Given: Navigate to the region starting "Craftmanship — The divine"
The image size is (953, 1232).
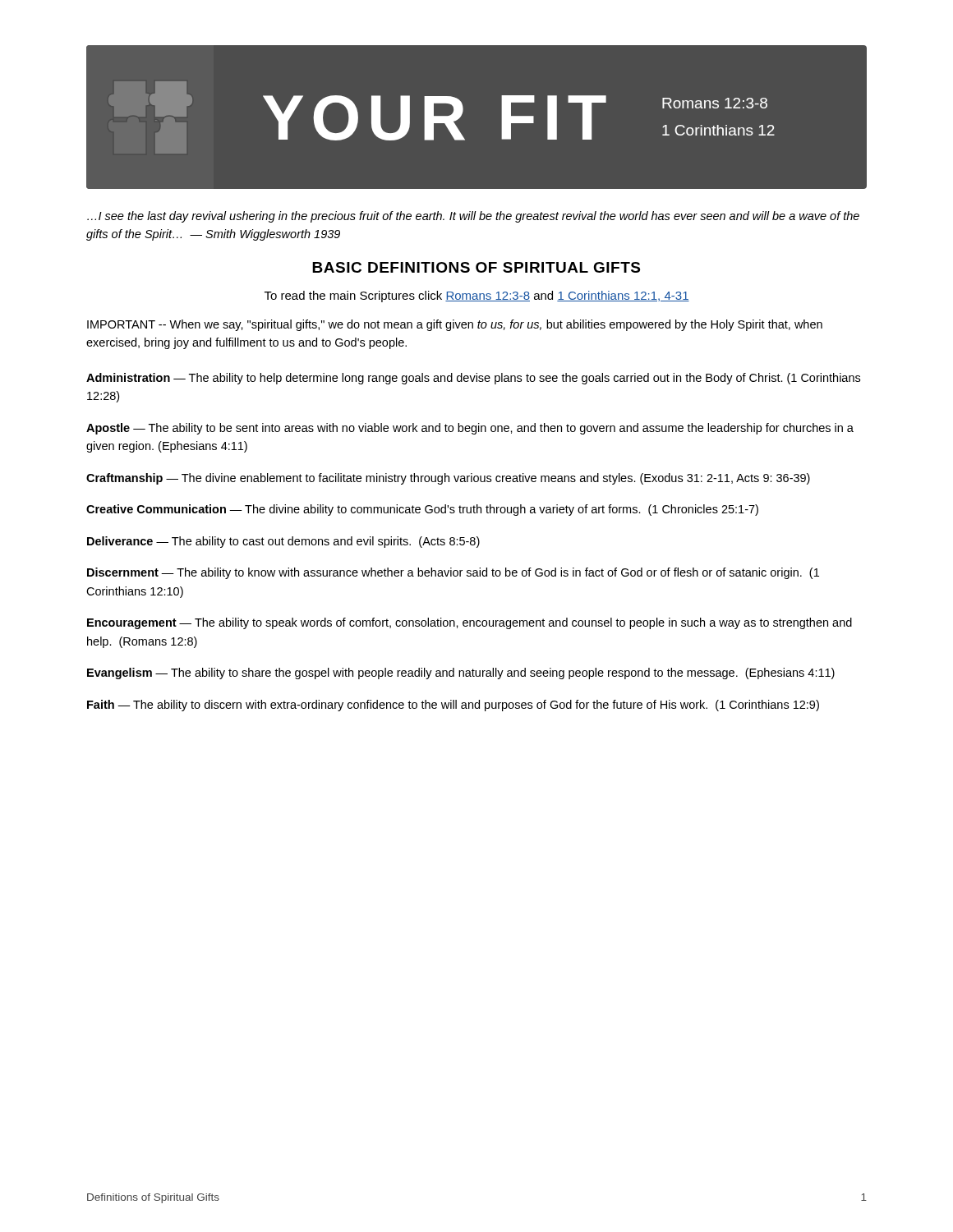Looking at the screenshot, I should point(448,478).
